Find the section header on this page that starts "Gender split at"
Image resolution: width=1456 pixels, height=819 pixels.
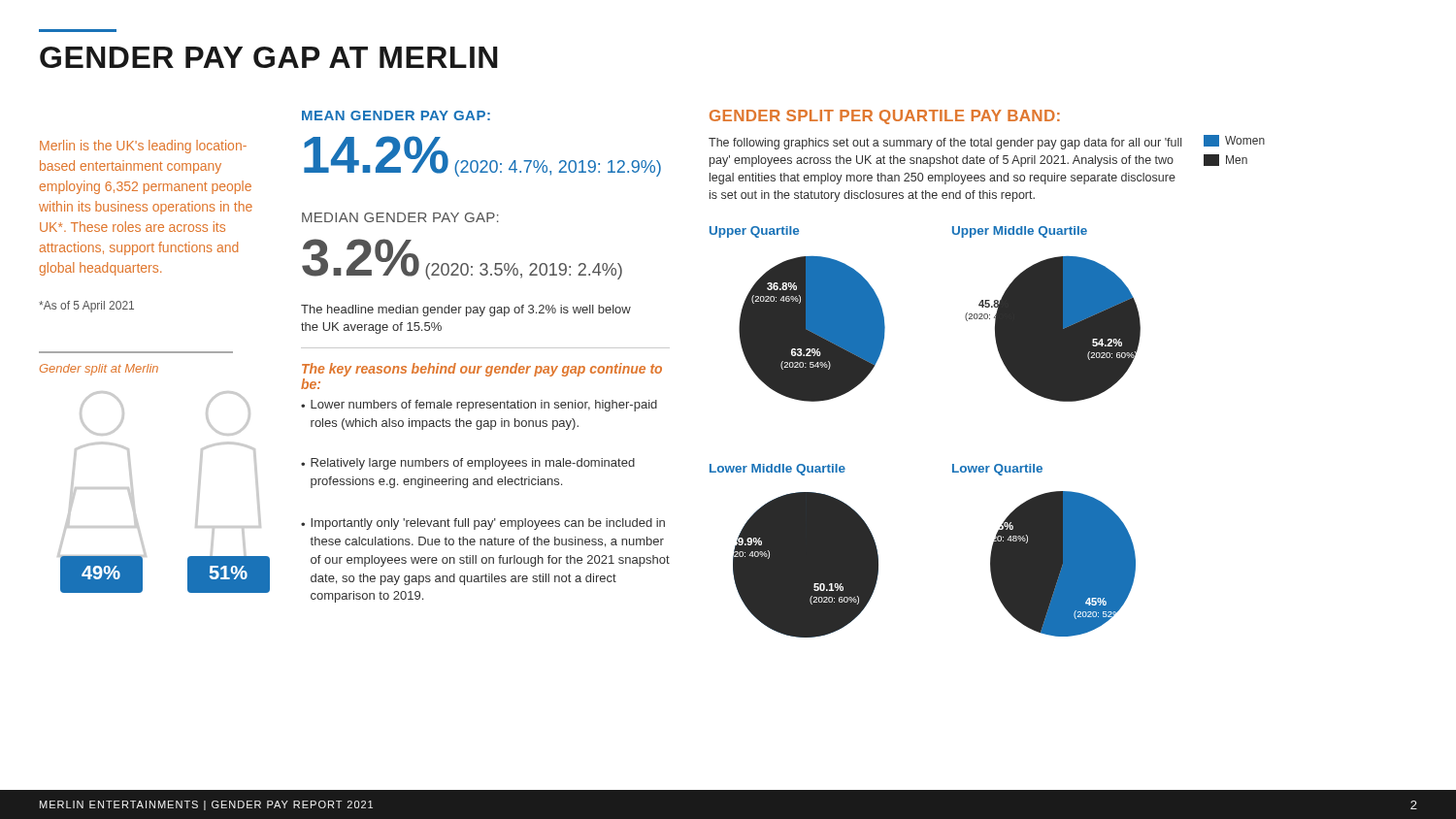click(x=136, y=363)
